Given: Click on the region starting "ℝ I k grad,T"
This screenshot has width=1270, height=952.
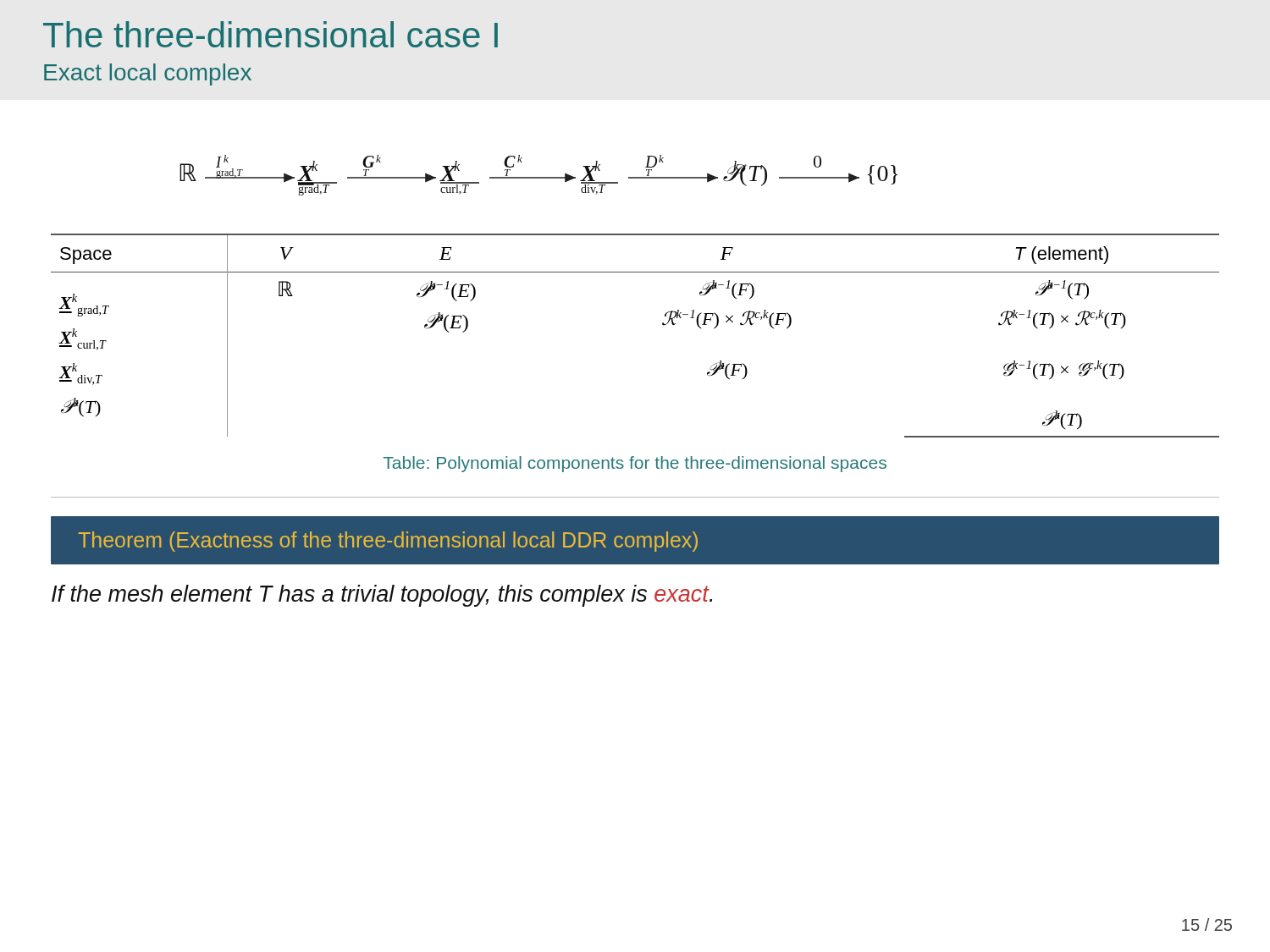Looking at the screenshot, I should coord(635,170).
